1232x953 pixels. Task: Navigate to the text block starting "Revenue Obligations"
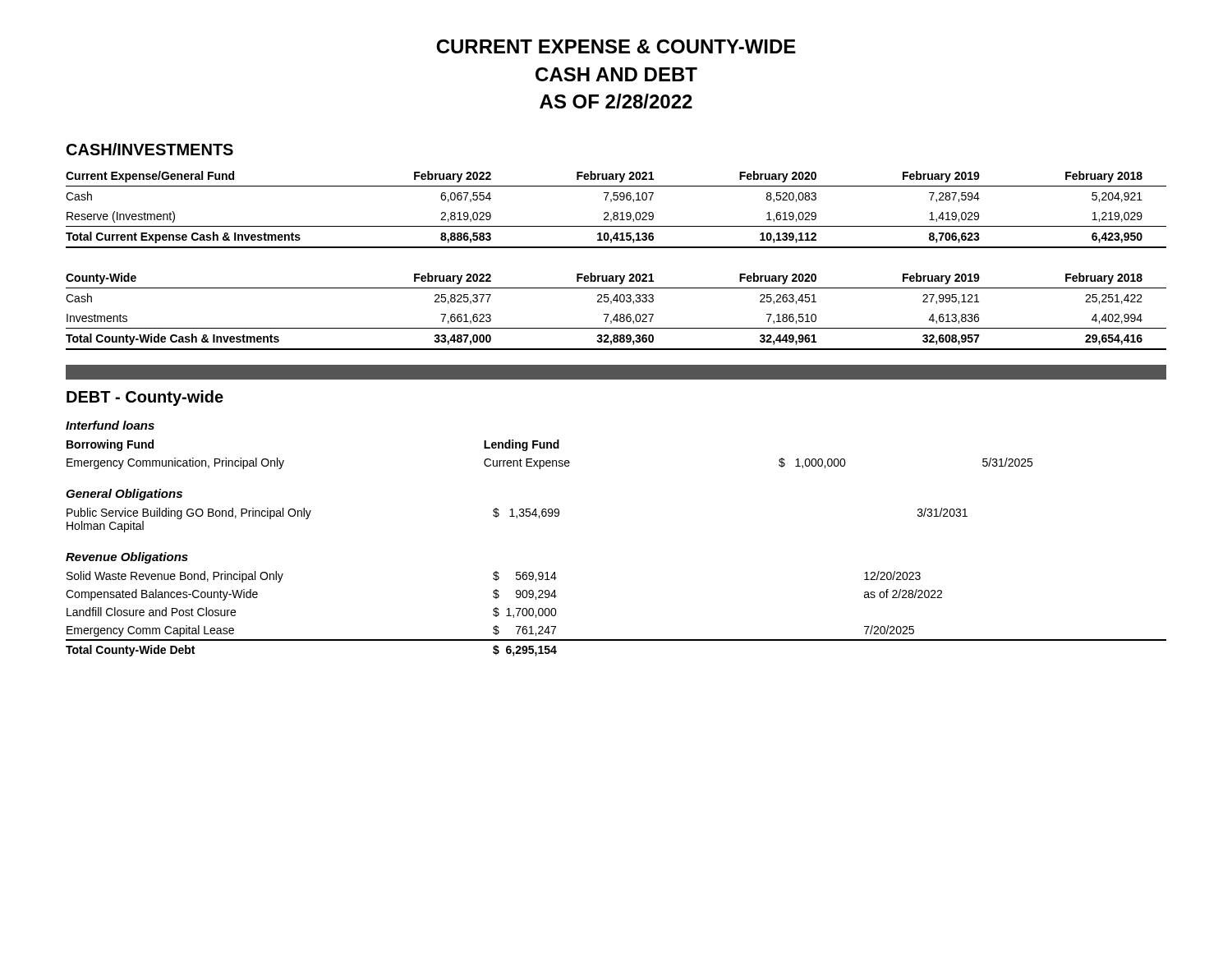(127, 556)
